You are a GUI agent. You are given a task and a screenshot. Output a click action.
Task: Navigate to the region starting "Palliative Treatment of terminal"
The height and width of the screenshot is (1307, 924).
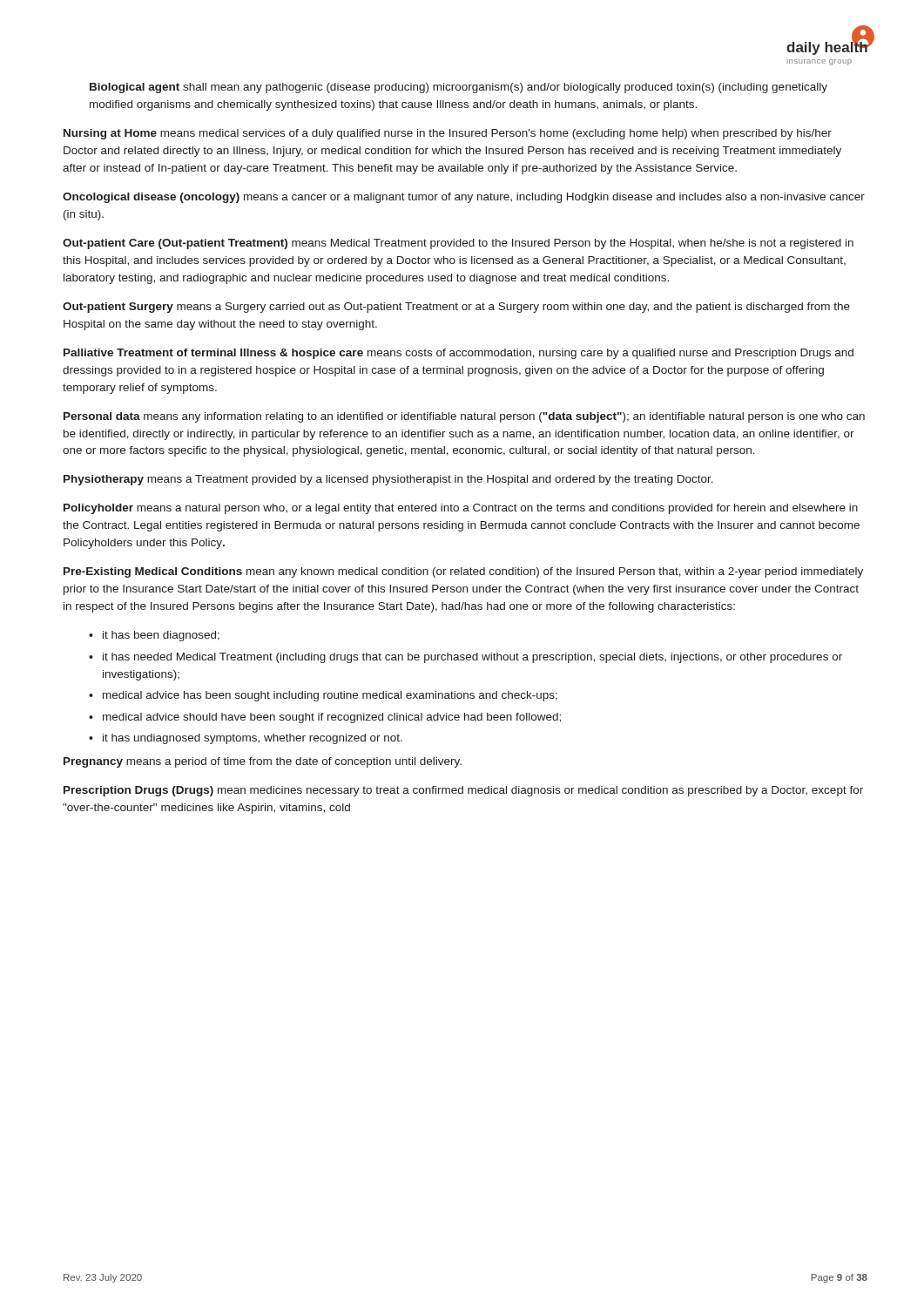[x=458, y=369]
